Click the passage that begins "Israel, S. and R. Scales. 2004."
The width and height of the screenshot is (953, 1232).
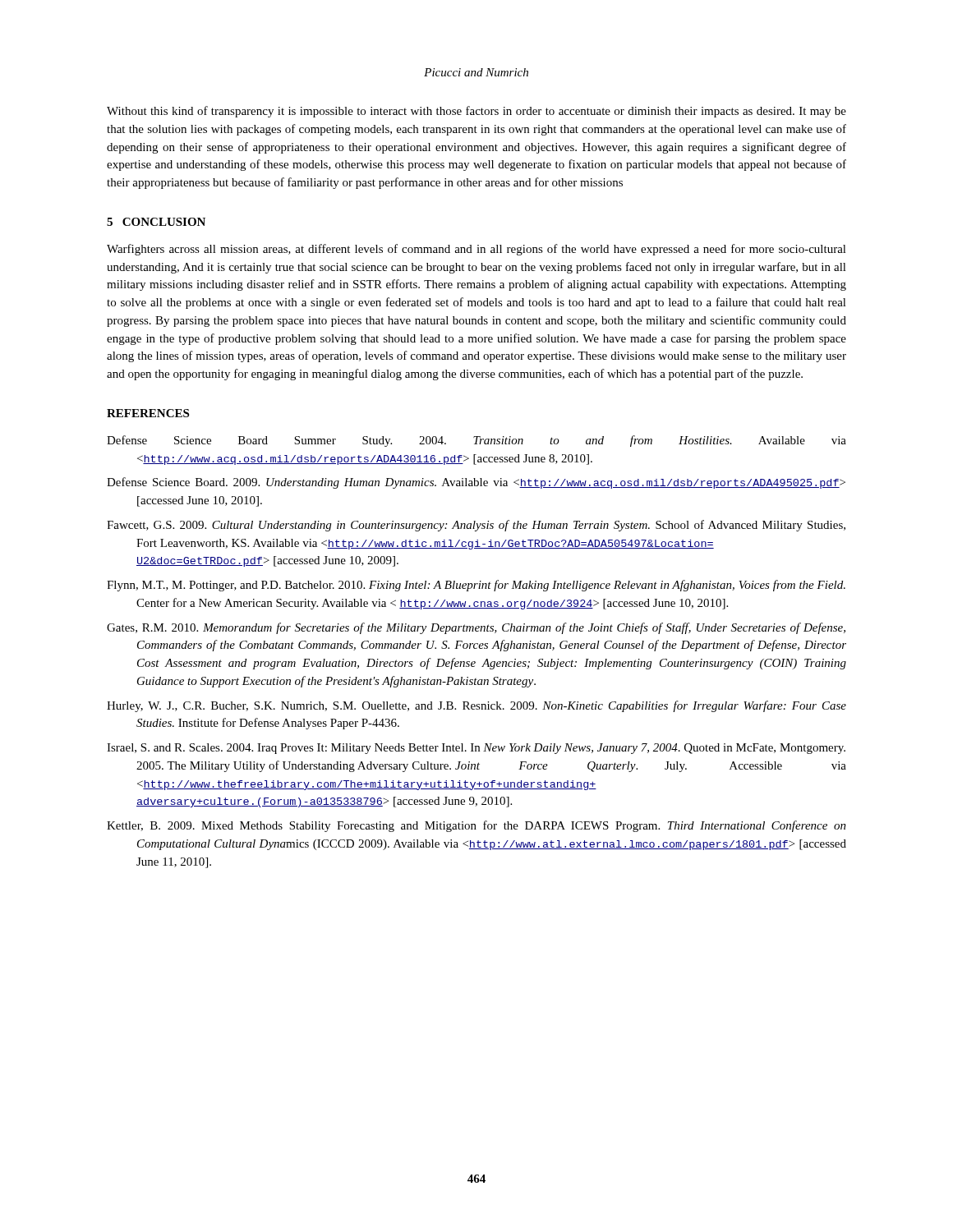click(x=476, y=775)
